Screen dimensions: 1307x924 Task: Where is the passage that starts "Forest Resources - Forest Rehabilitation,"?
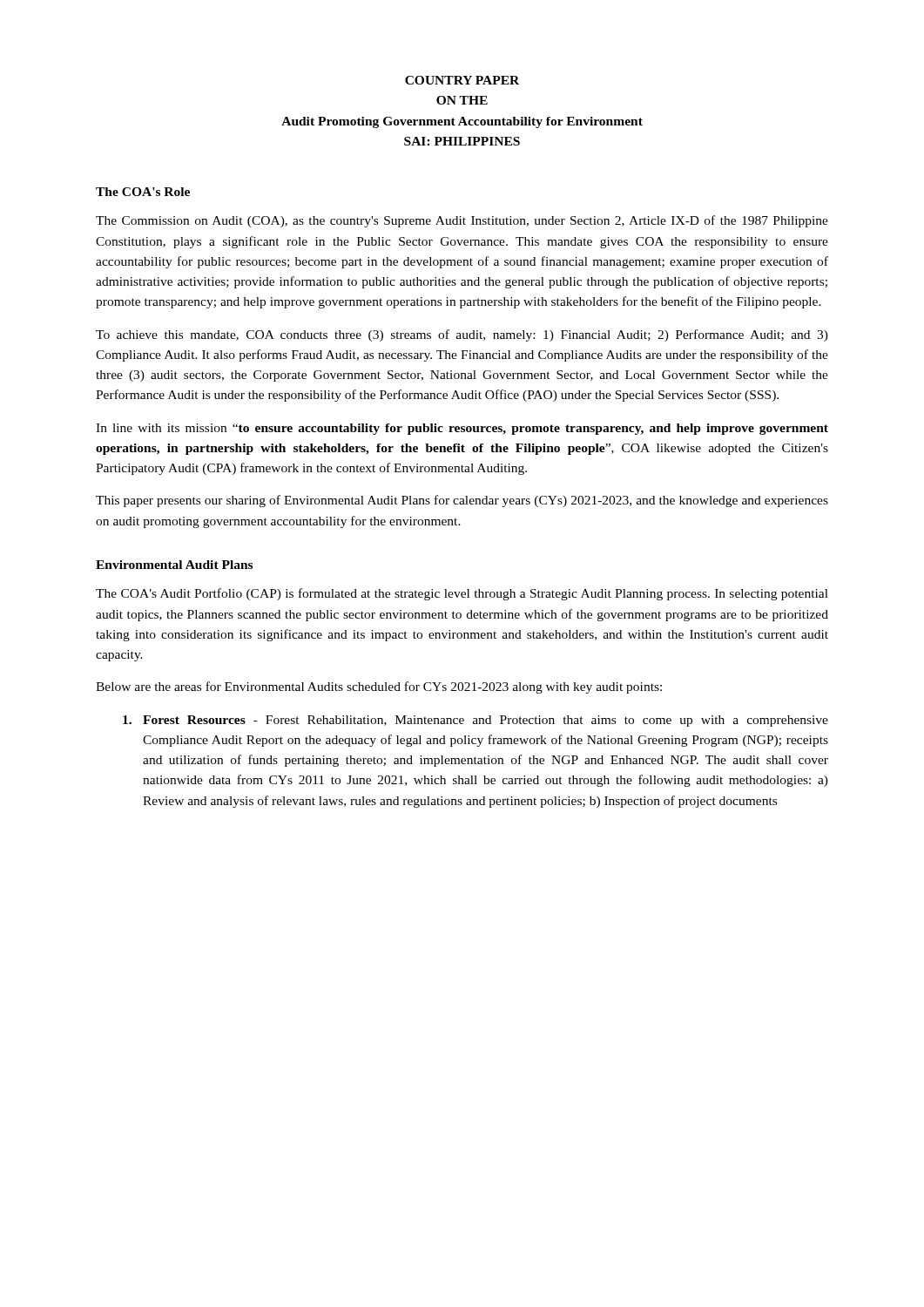click(x=475, y=760)
